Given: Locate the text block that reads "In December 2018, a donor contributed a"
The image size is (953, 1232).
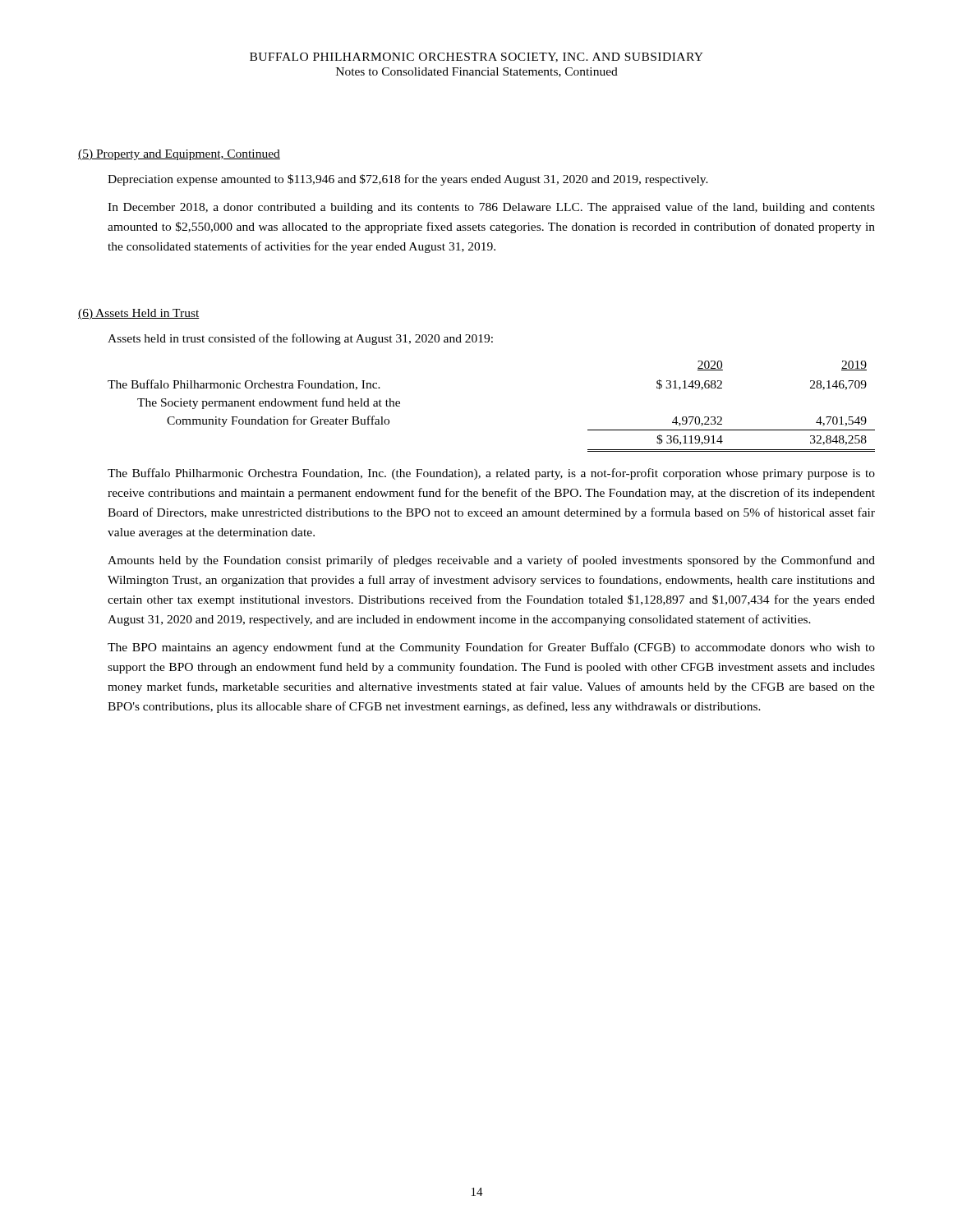Looking at the screenshot, I should [491, 226].
